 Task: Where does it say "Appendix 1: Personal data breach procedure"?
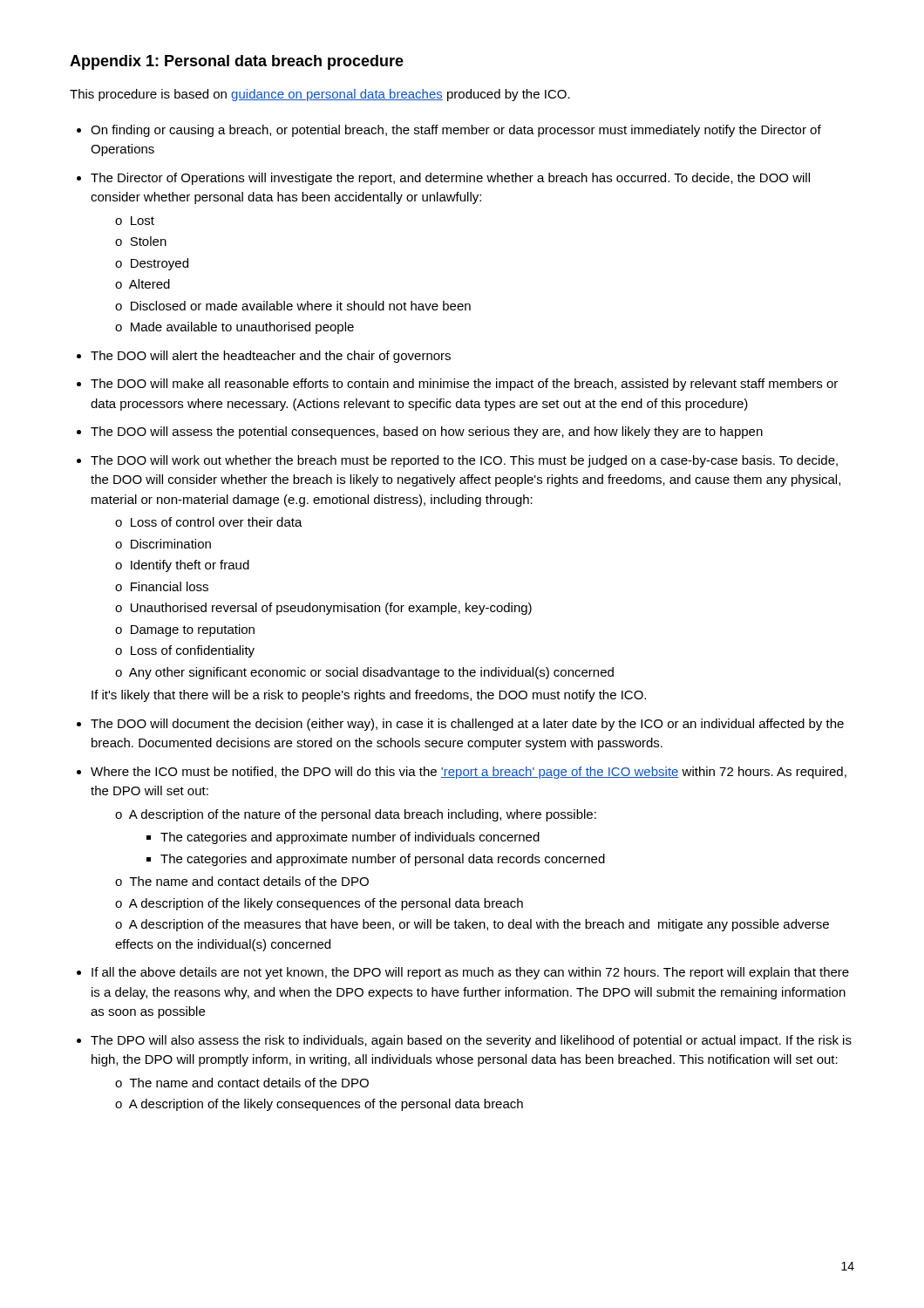pyautogui.click(x=237, y=61)
